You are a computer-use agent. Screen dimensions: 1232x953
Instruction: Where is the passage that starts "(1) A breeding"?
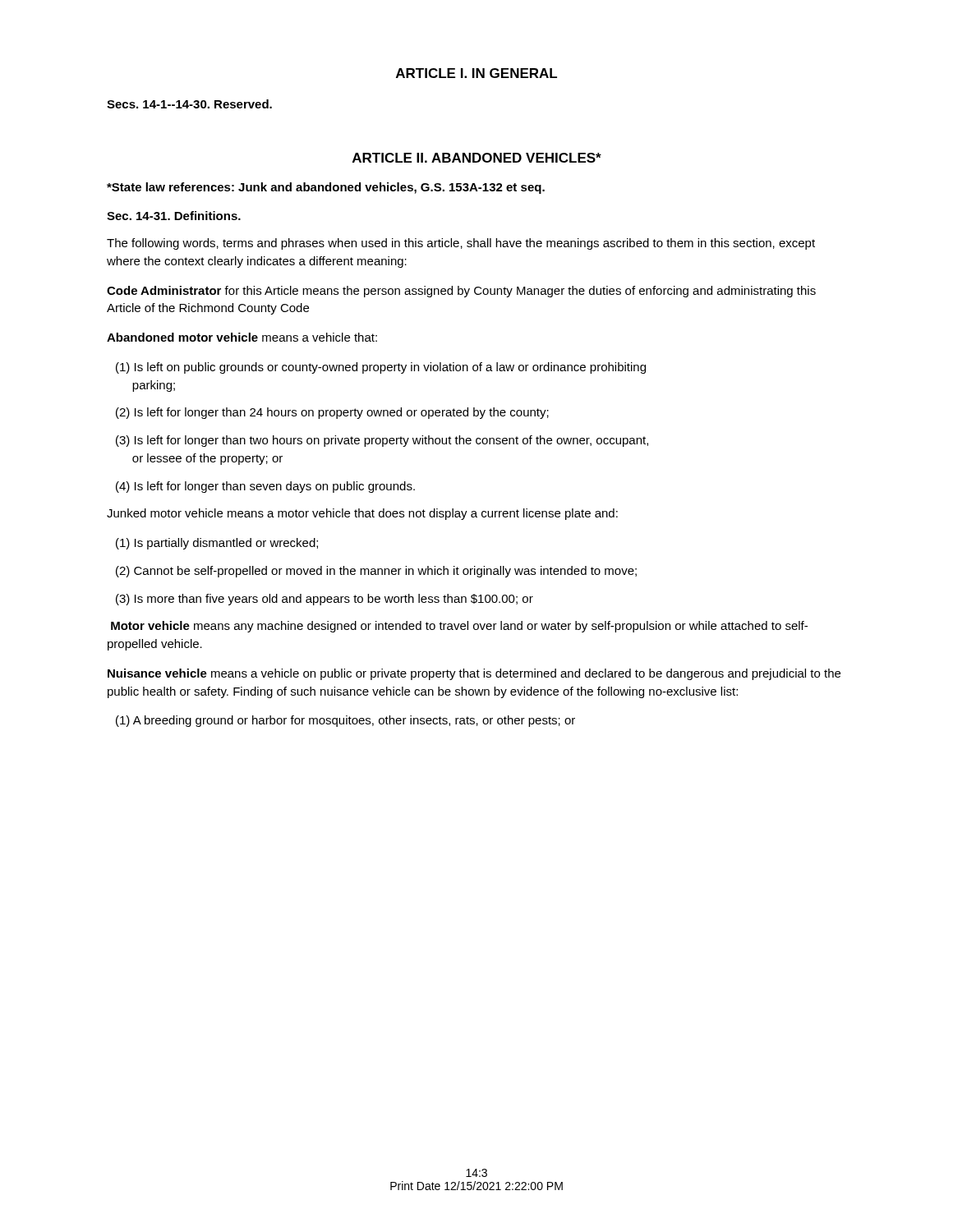(345, 720)
